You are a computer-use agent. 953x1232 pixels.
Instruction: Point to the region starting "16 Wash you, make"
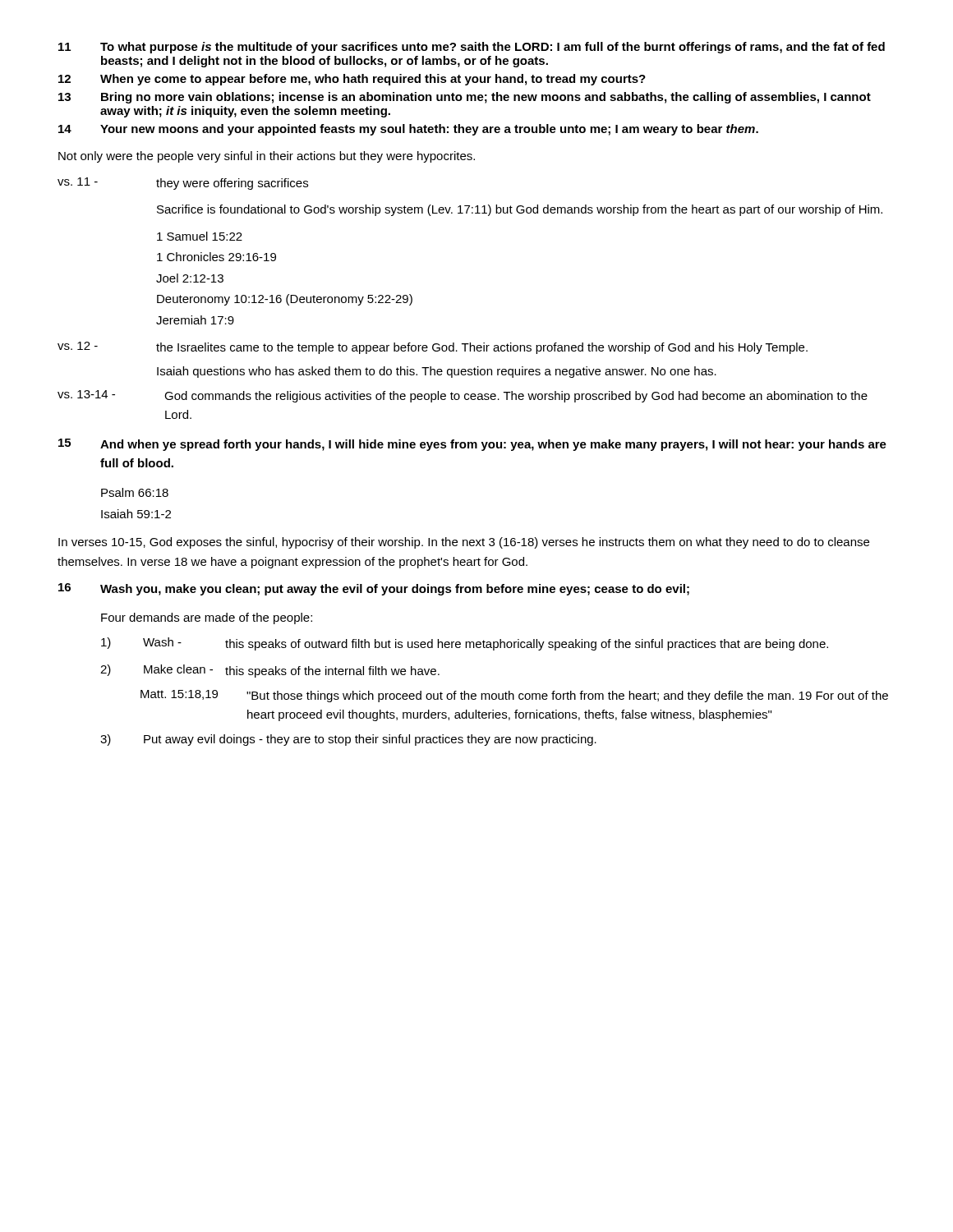(476, 589)
